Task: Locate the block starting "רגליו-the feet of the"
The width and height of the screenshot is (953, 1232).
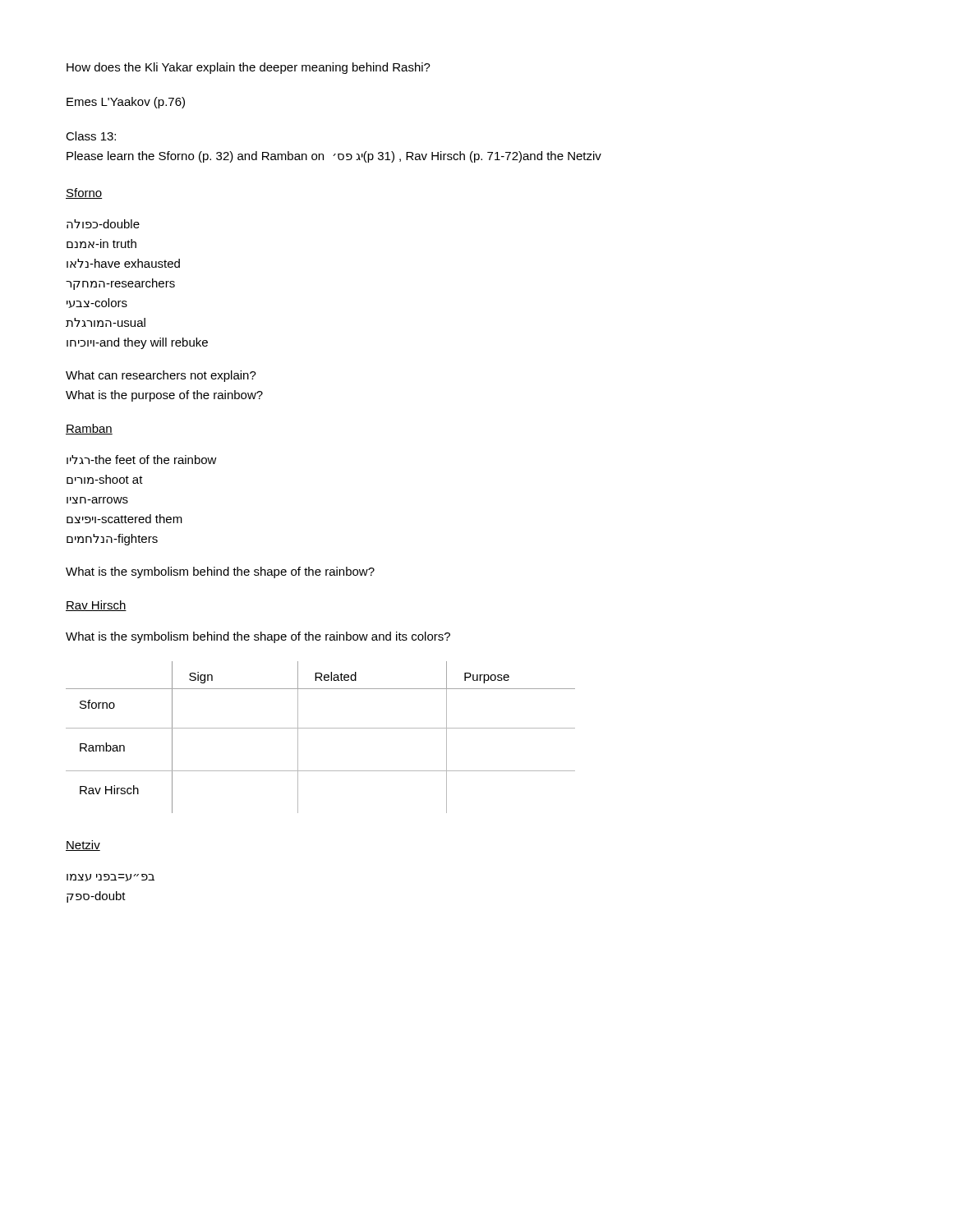Action: point(141,460)
